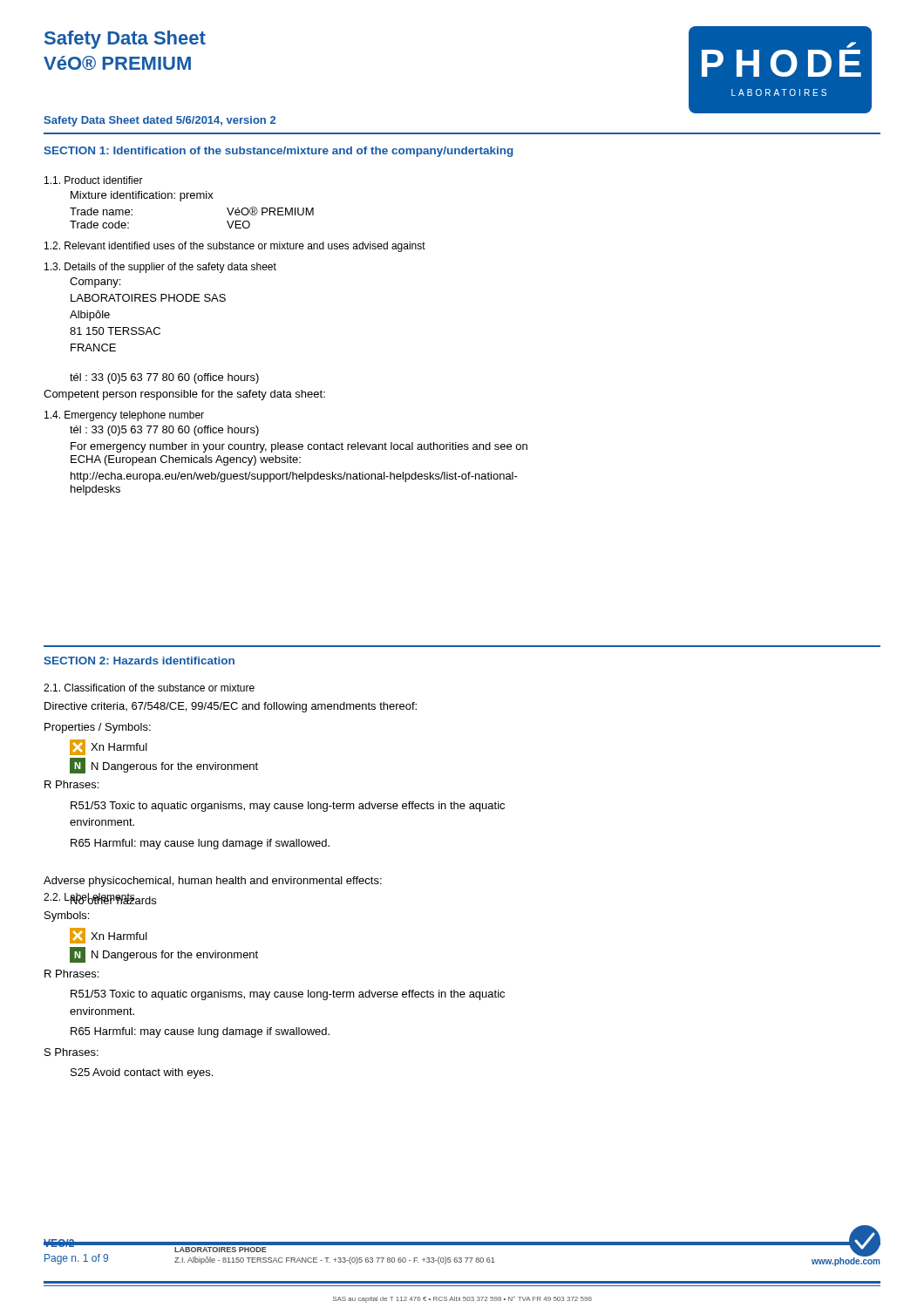Image resolution: width=924 pixels, height=1308 pixels.
Task: Point to the block beginning "1. Classification of the substance or"
Action: [462, 795]
